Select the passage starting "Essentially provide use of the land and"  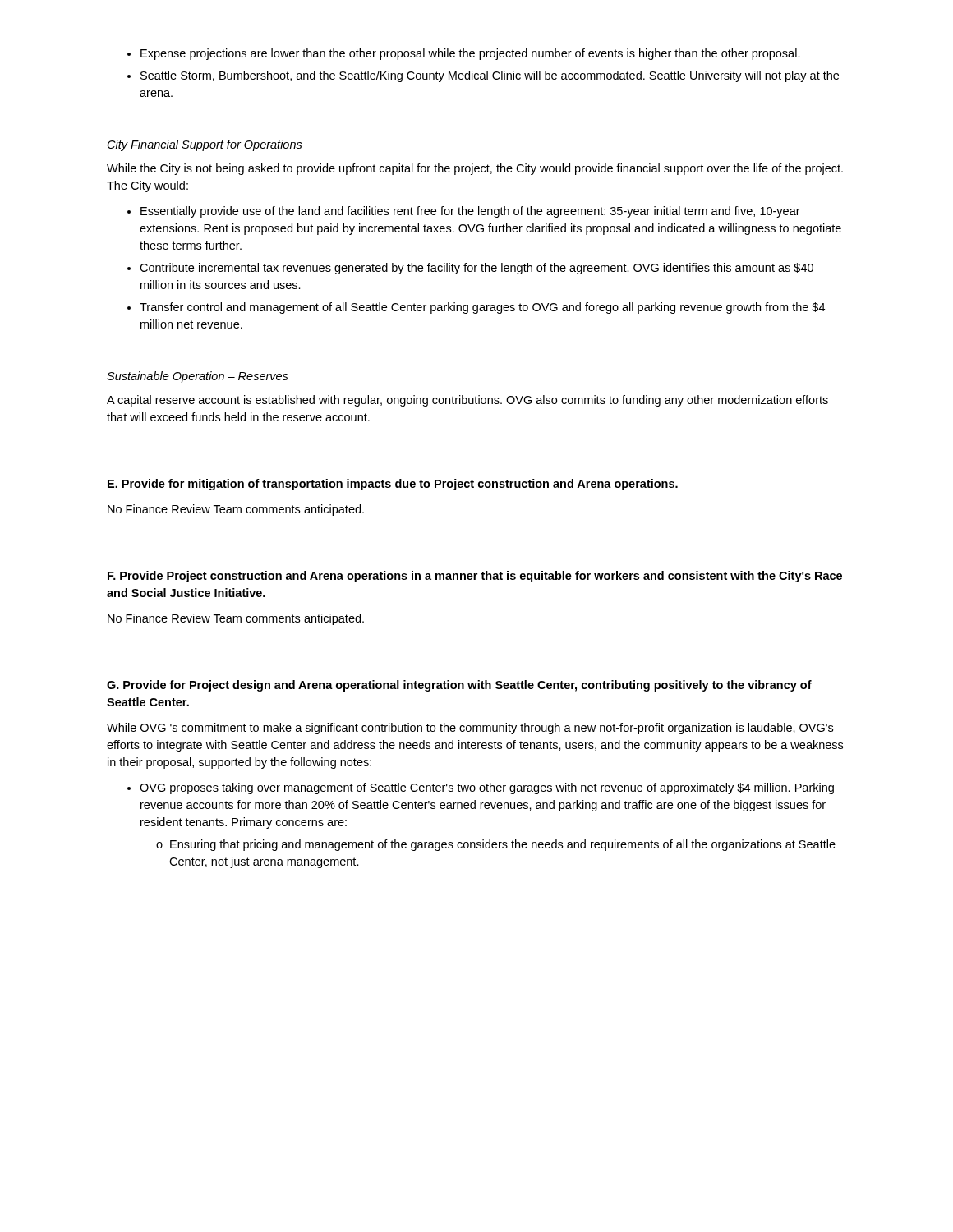(493, 229)
